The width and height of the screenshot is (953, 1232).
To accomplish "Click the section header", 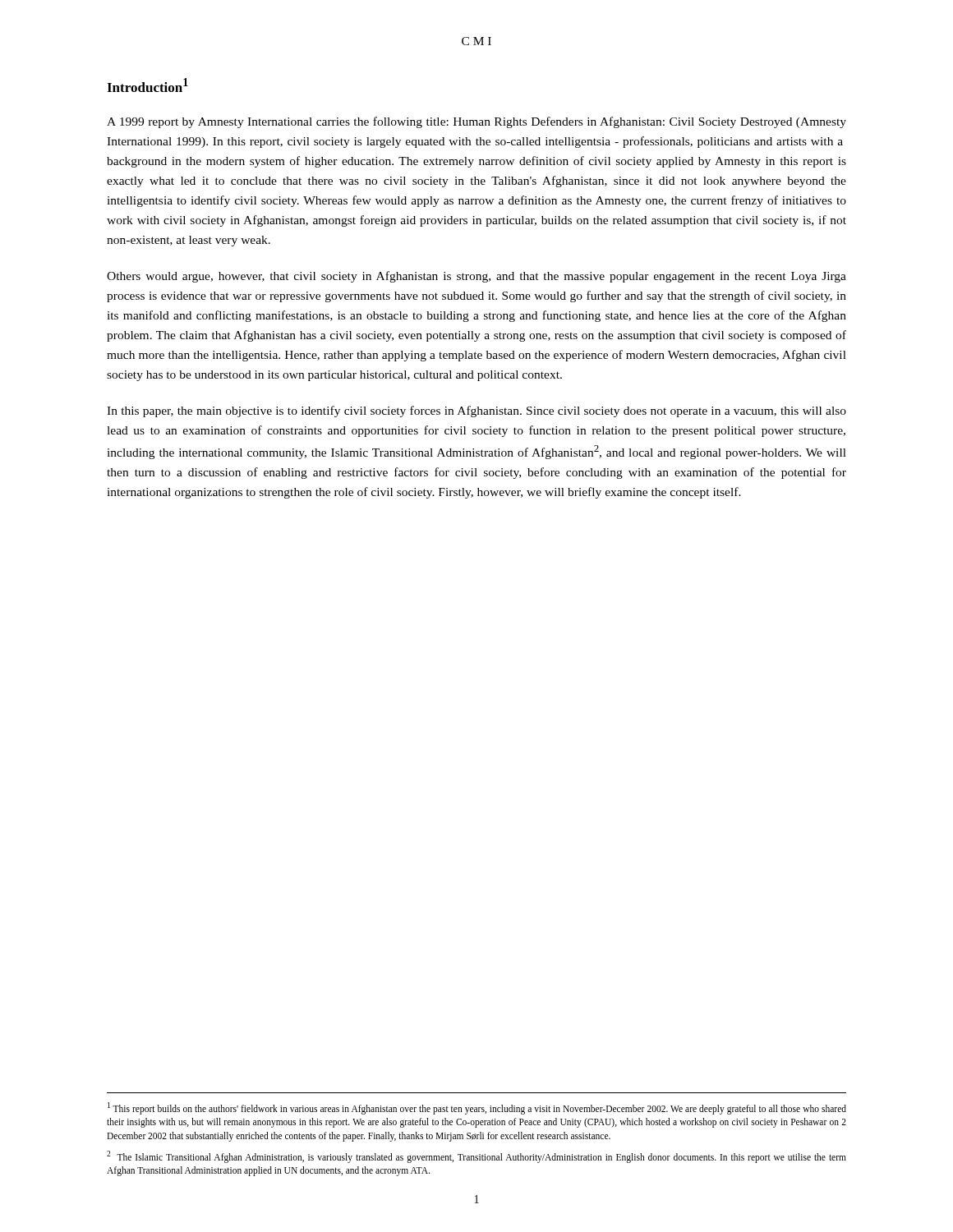I will click(148, 85).
